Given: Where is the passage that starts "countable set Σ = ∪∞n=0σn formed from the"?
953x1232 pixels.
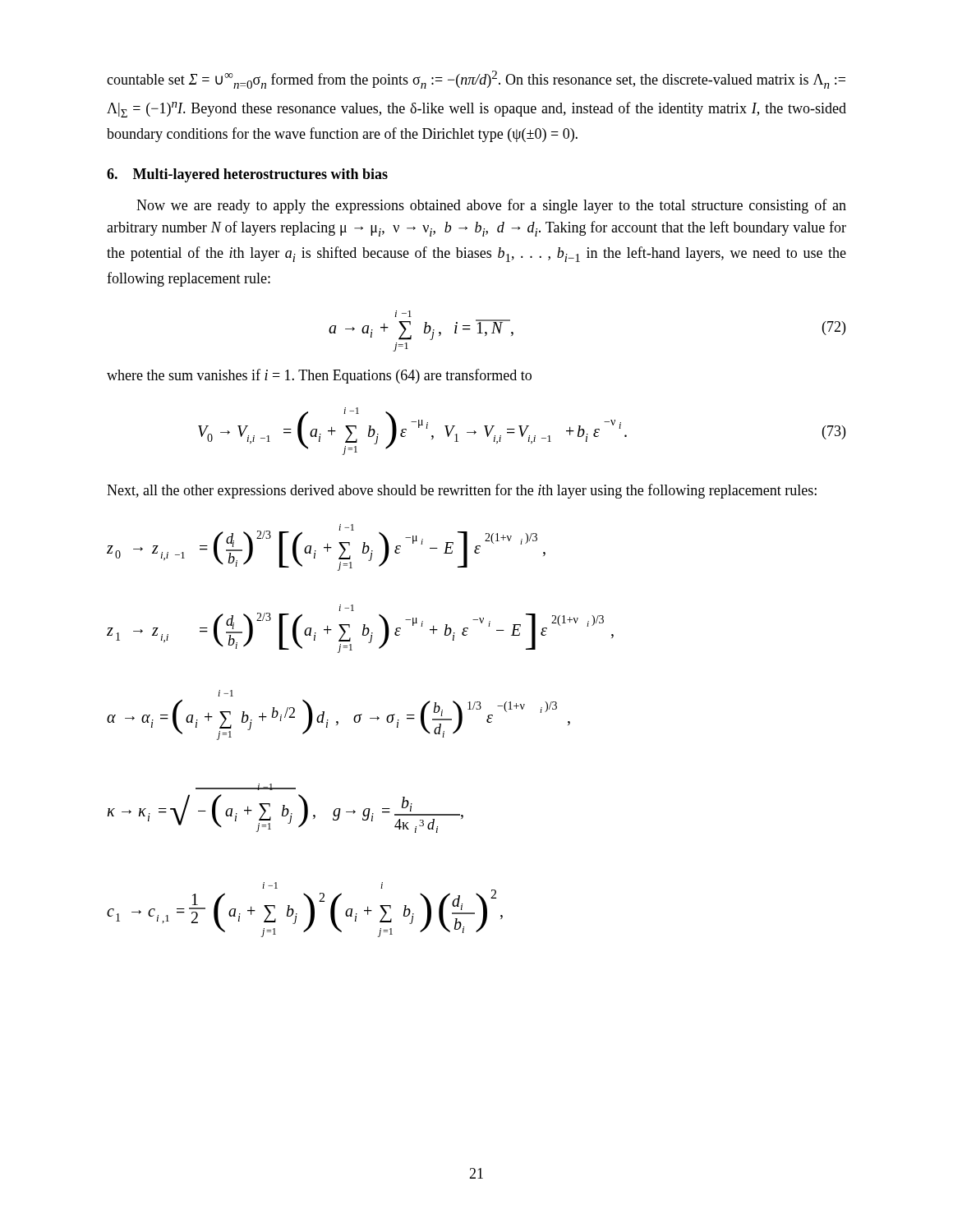Looking at the screenshot, I should pos(476,106).
